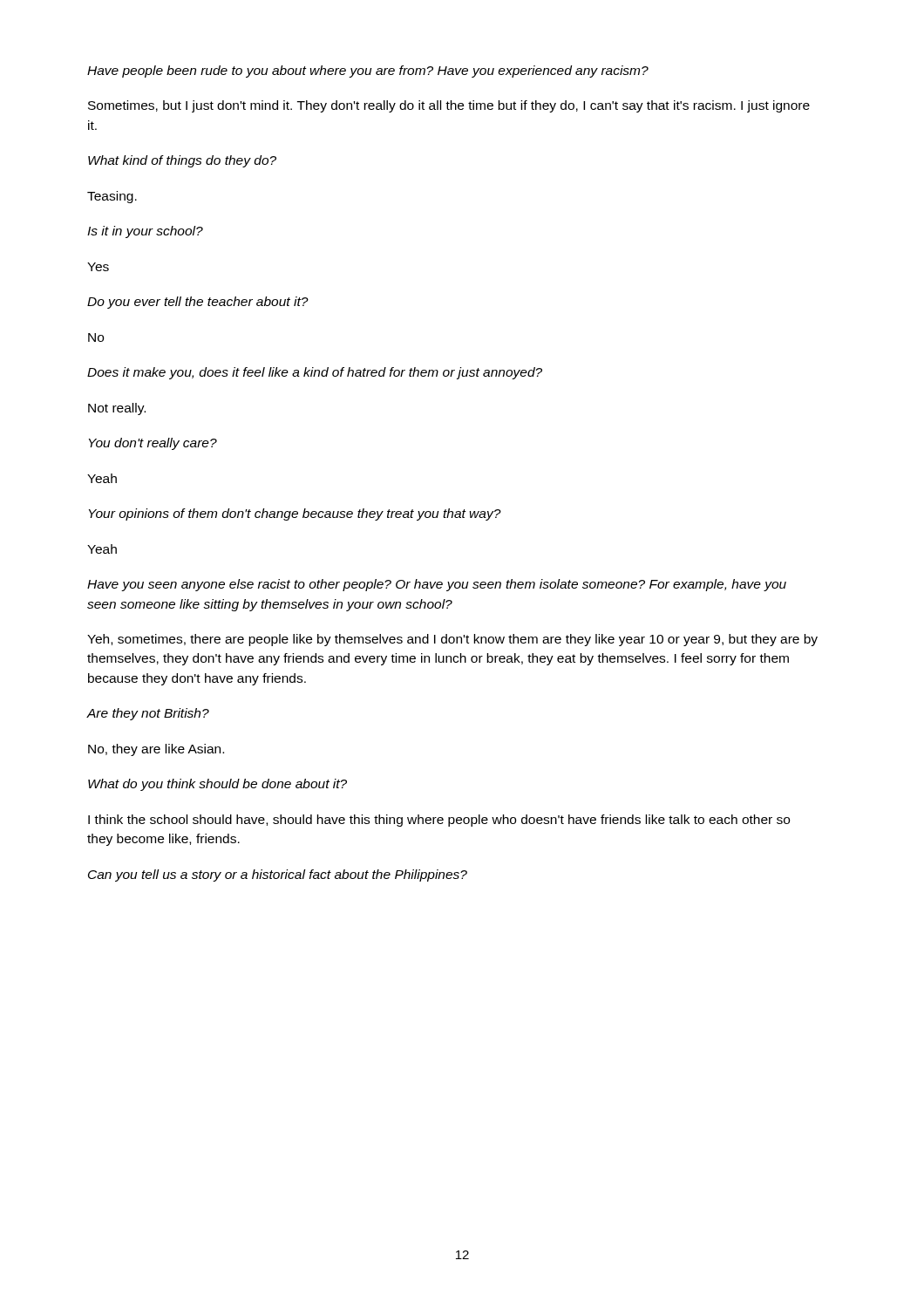This screenshot has width=924, height=1308.
Task: Click on the text block with the text "Have people been rude to you"
Action: click(368, 70)
